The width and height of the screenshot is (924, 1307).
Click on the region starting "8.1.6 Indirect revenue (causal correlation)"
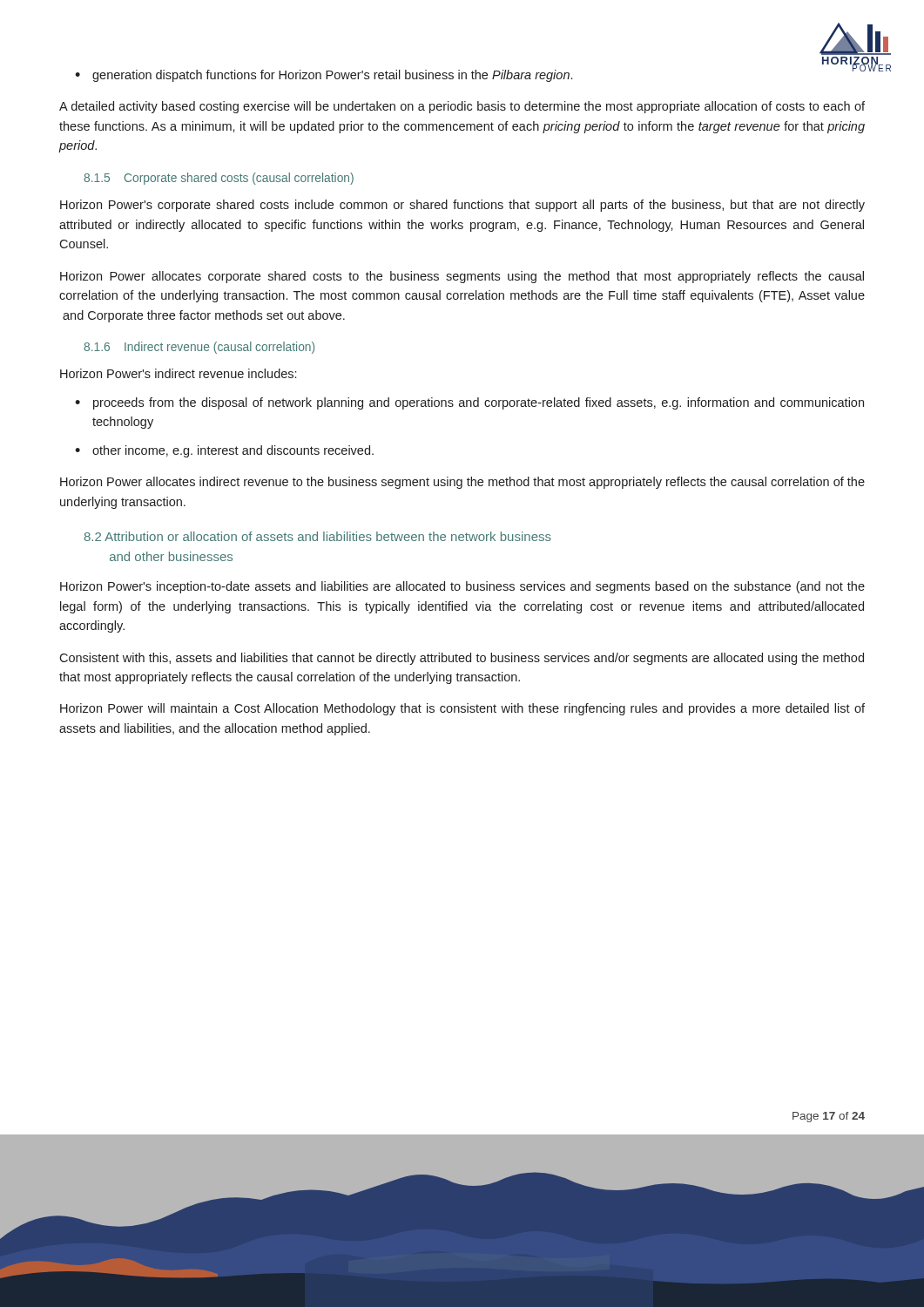[199, 347]
